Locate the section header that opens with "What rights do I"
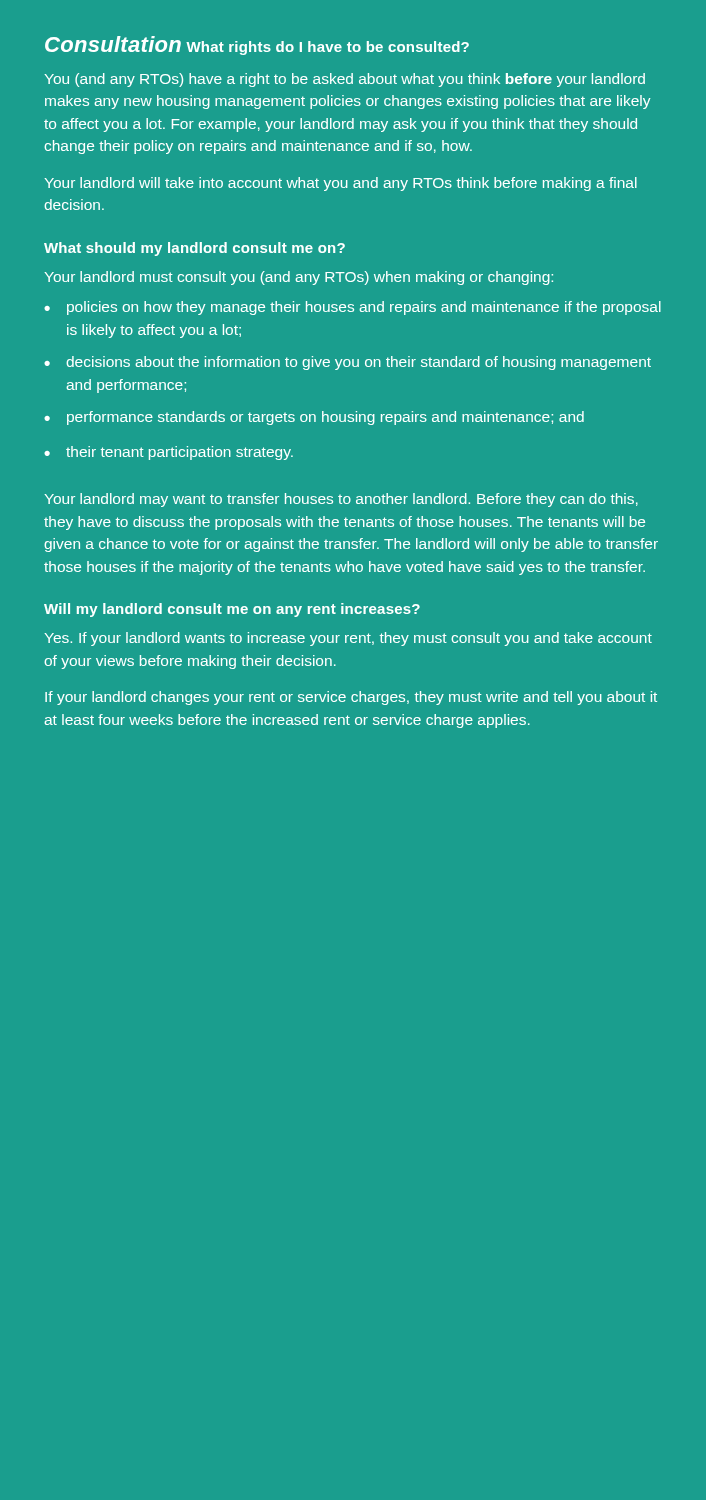This screenshot has width=706, height=1500. click(328, 46)
